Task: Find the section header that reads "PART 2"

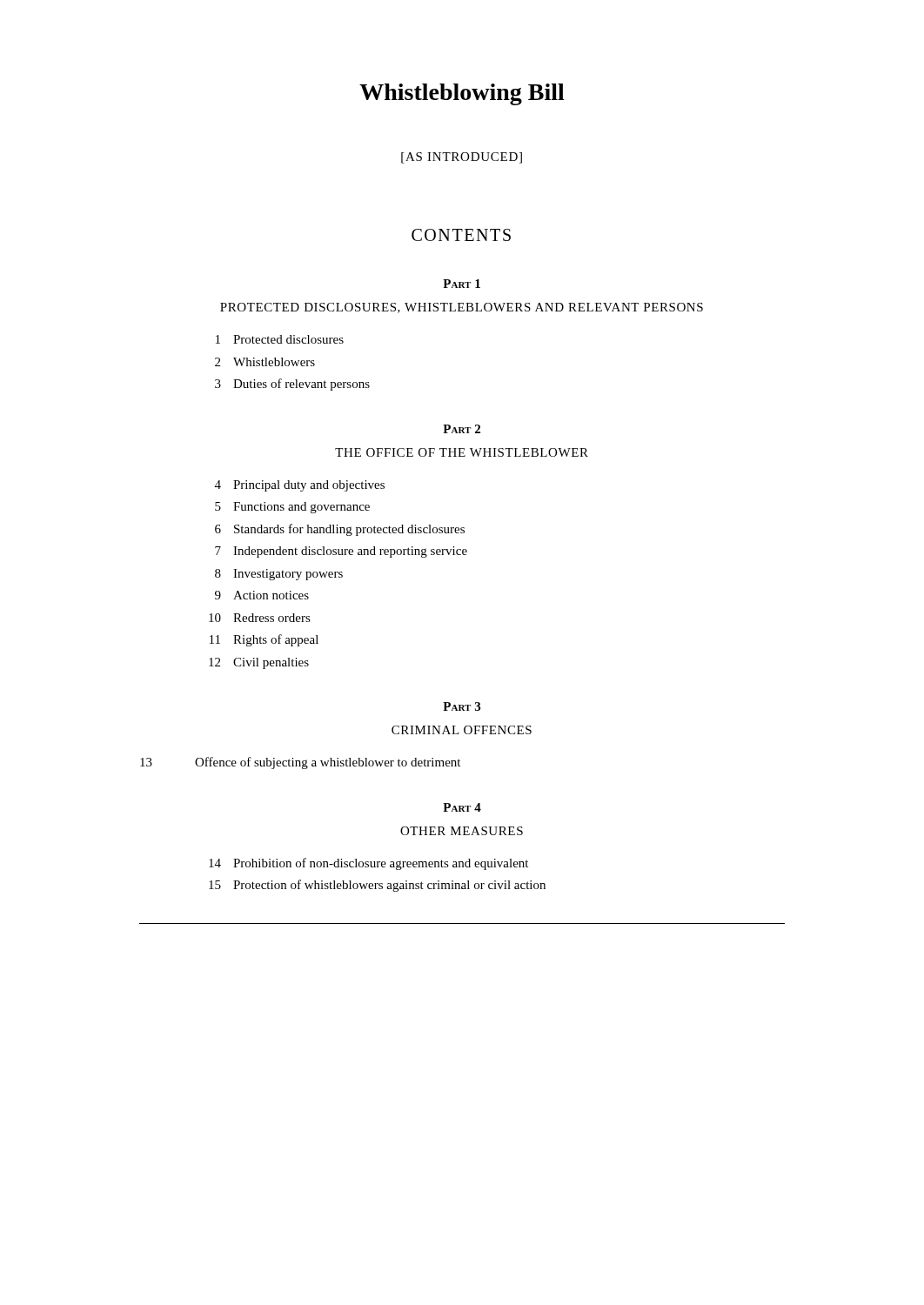Action: click(462, 428)
